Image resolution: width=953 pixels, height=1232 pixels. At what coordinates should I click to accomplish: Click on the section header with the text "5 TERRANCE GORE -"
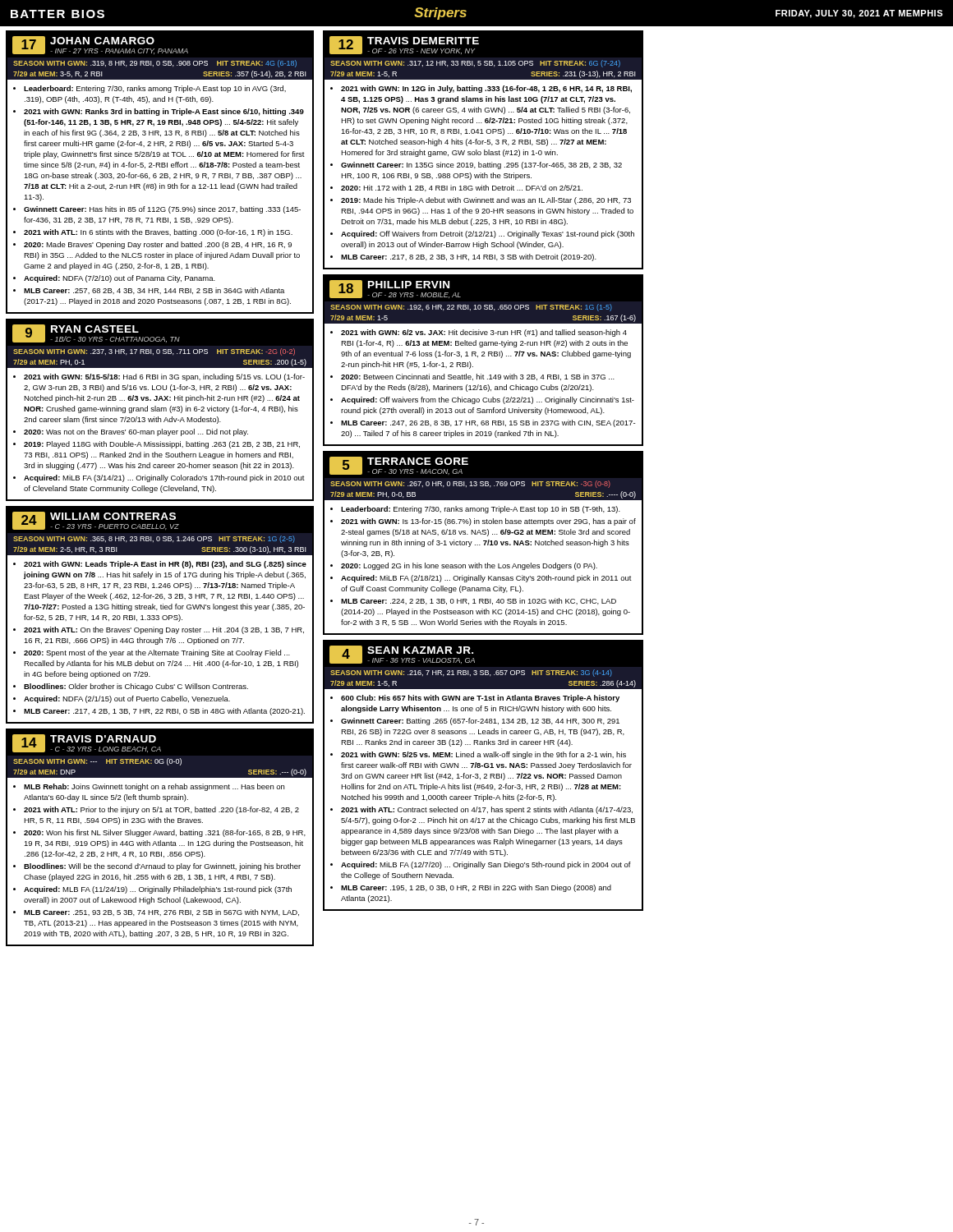(483, 543)
